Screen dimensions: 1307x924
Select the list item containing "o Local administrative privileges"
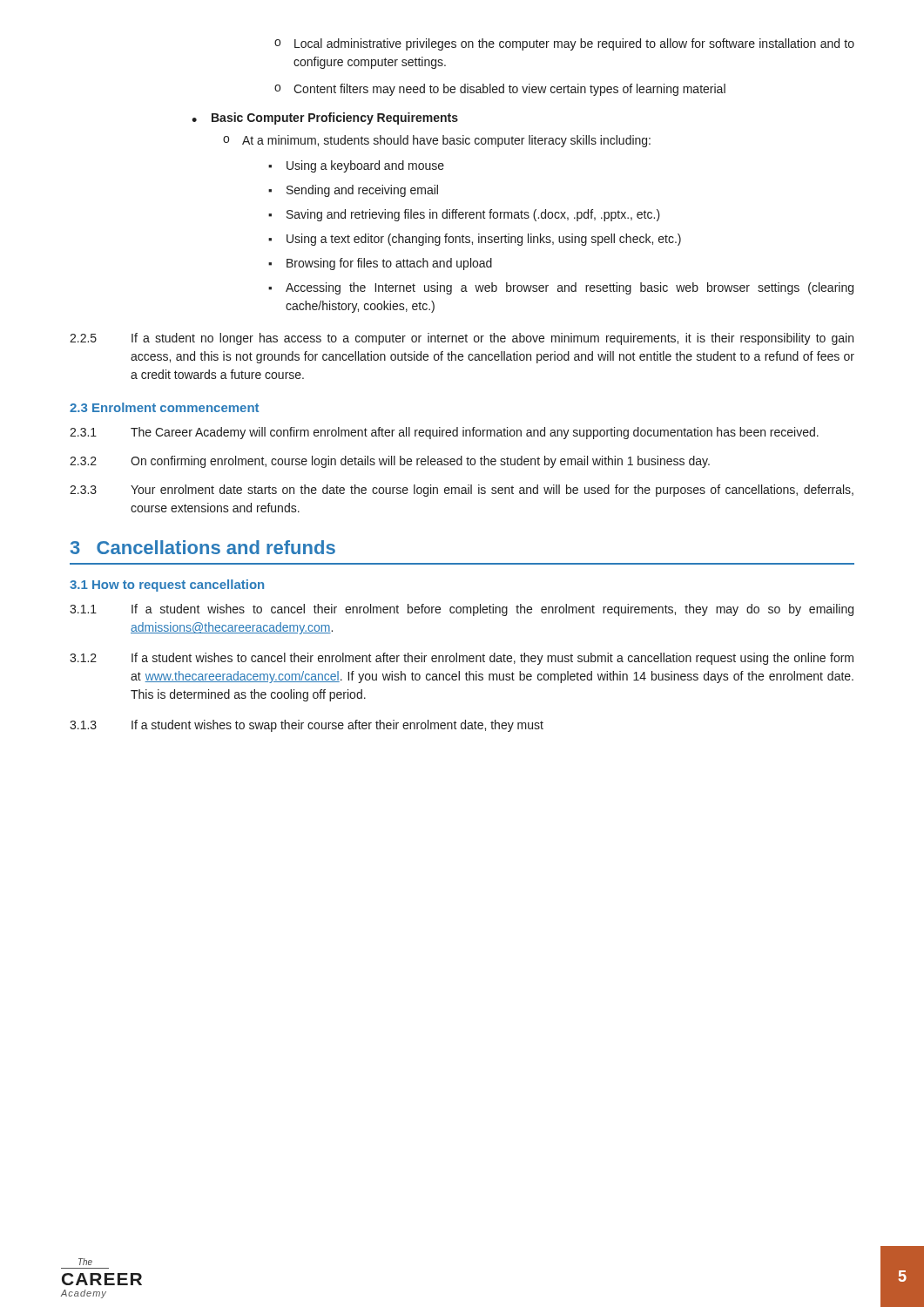(x=564, y=53)
